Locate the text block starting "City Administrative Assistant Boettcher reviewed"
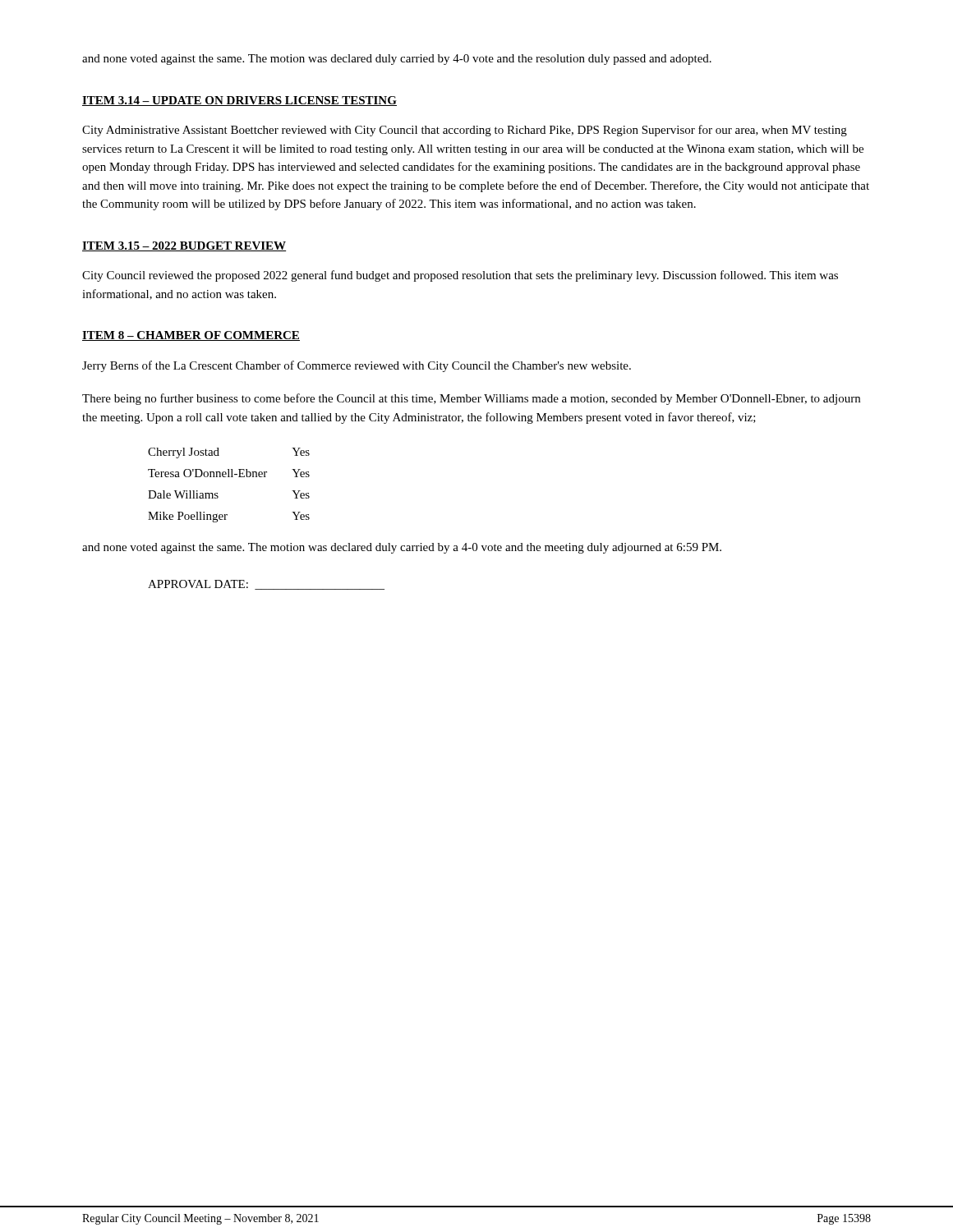 [476, 167]
